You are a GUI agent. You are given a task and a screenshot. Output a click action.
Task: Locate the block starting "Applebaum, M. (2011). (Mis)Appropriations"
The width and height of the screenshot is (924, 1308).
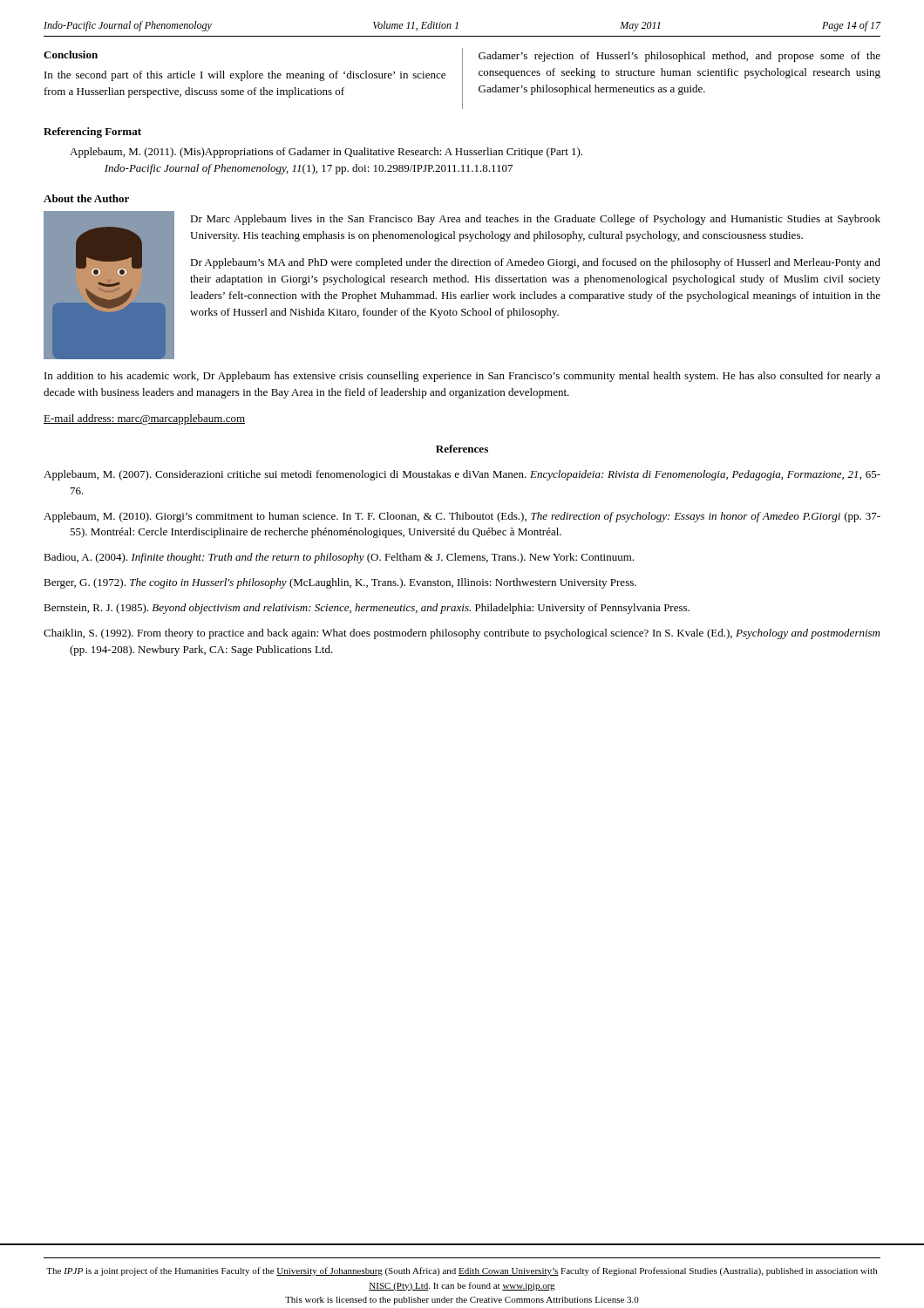[x=326, y=159]
